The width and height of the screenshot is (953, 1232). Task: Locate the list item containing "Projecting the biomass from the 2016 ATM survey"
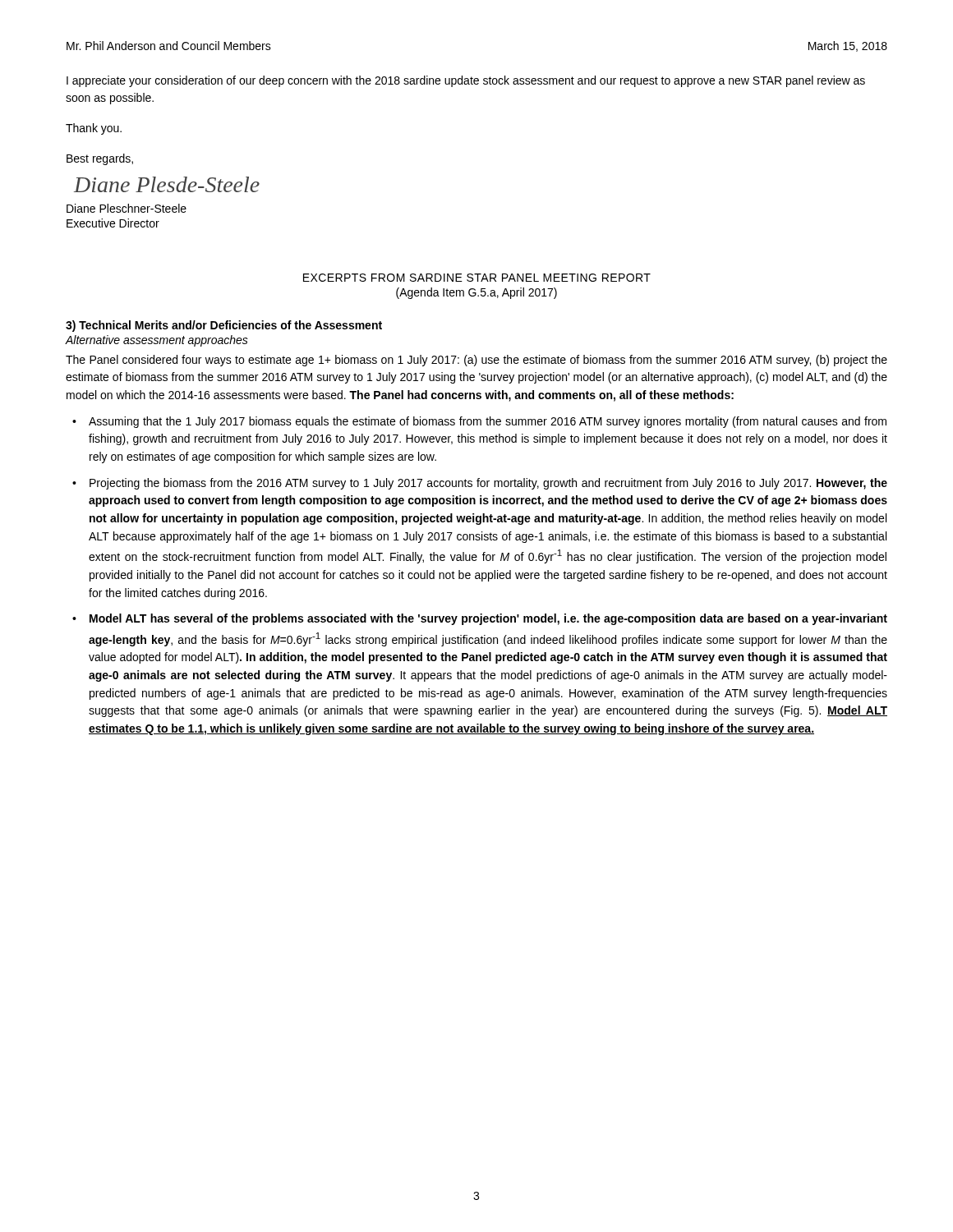pos(488,538)
